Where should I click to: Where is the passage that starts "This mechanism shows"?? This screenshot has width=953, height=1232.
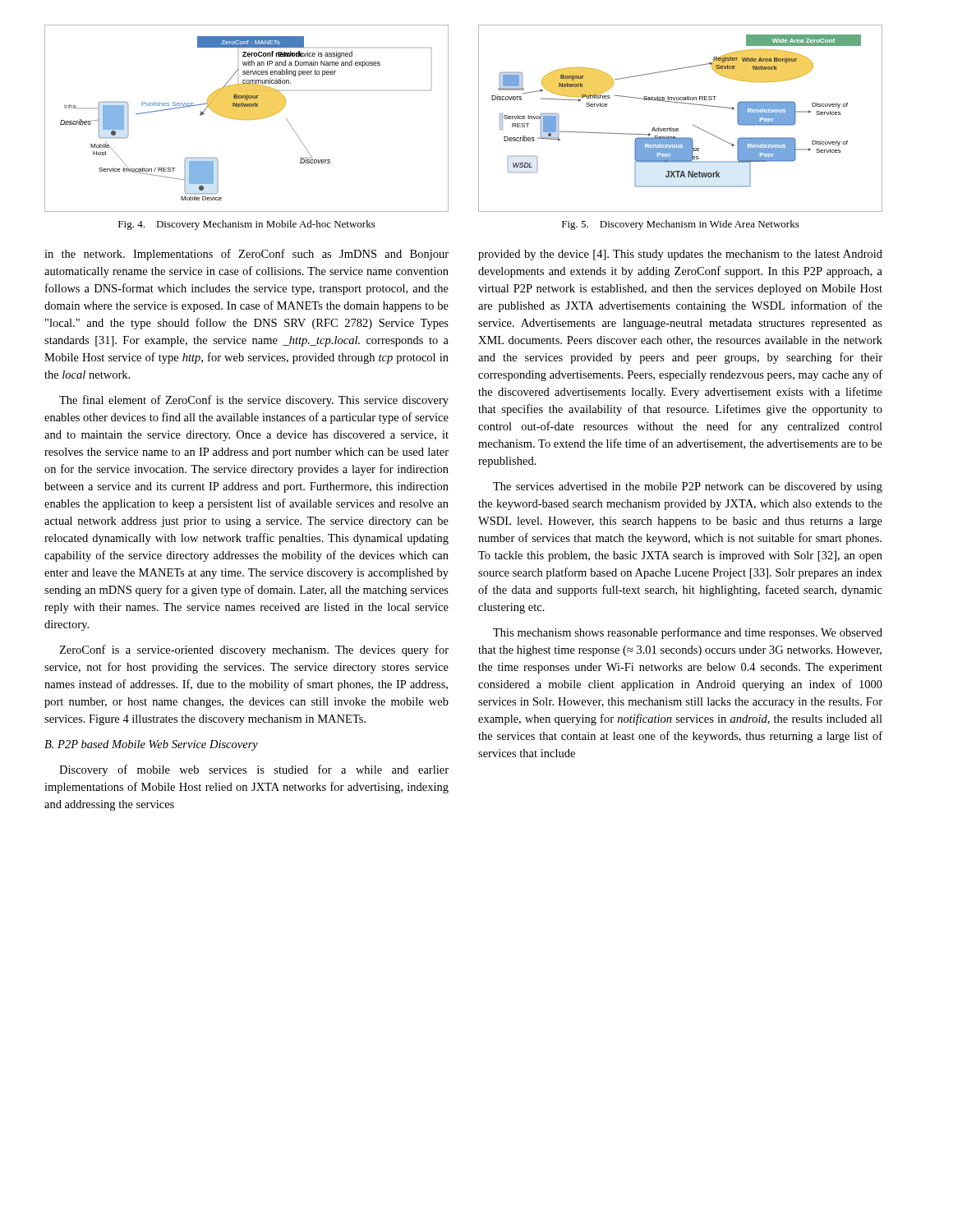tap(680, 693)
